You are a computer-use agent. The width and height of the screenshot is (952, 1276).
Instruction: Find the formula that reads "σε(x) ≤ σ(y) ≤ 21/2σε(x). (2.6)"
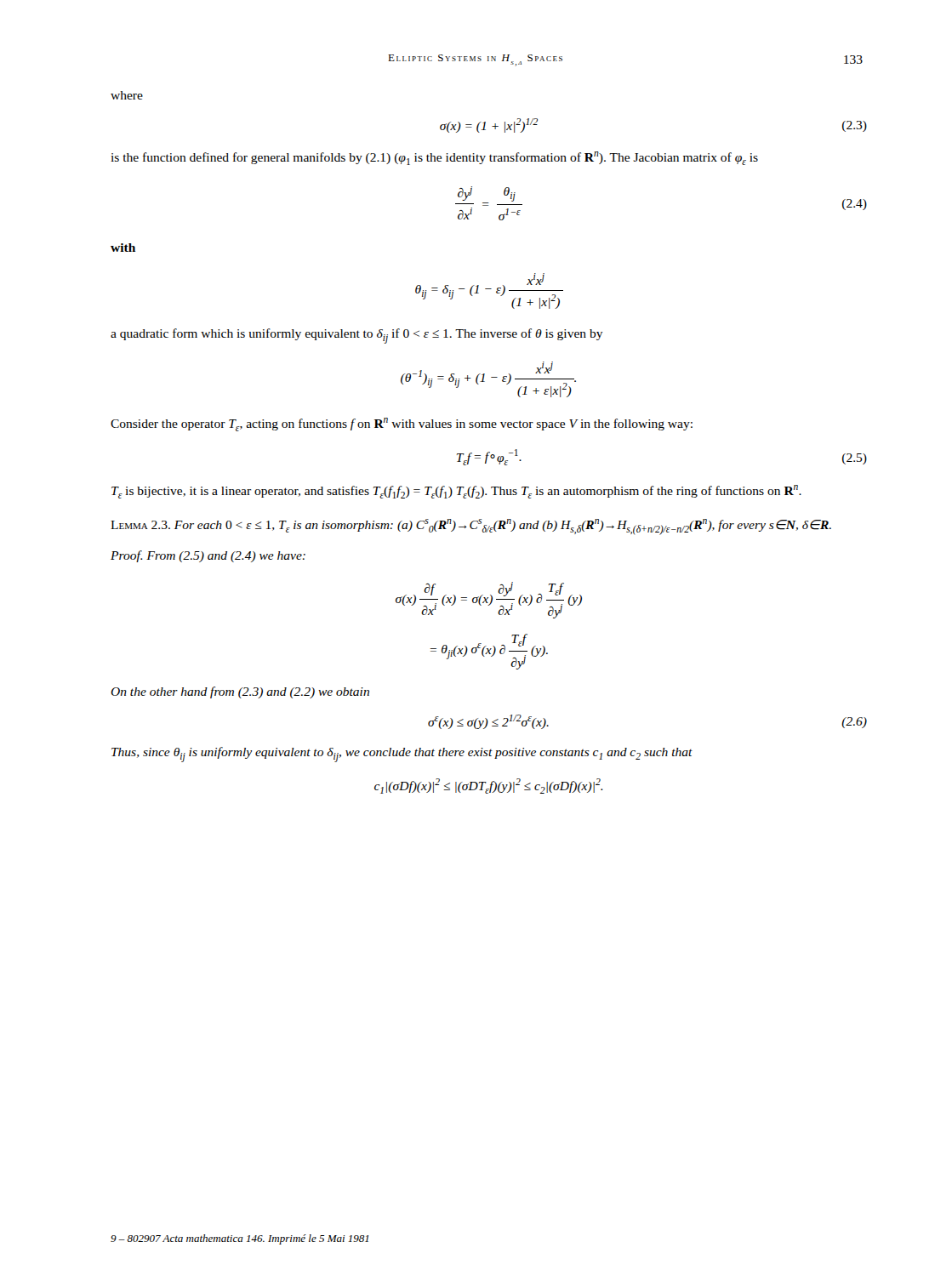(495, 721)
